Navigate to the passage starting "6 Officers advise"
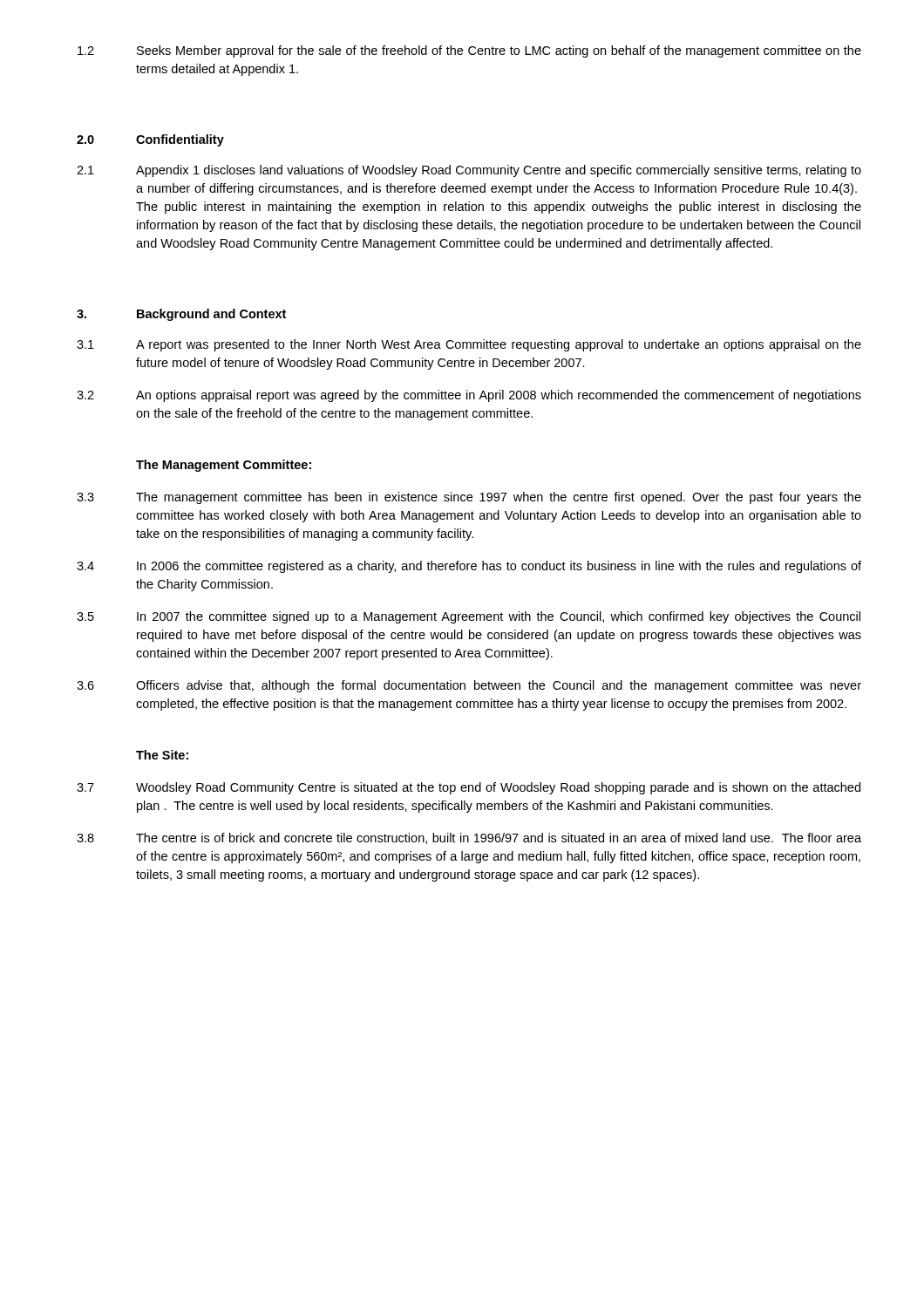Screen dimensions: 1308x924 click(x=469, y=695)
